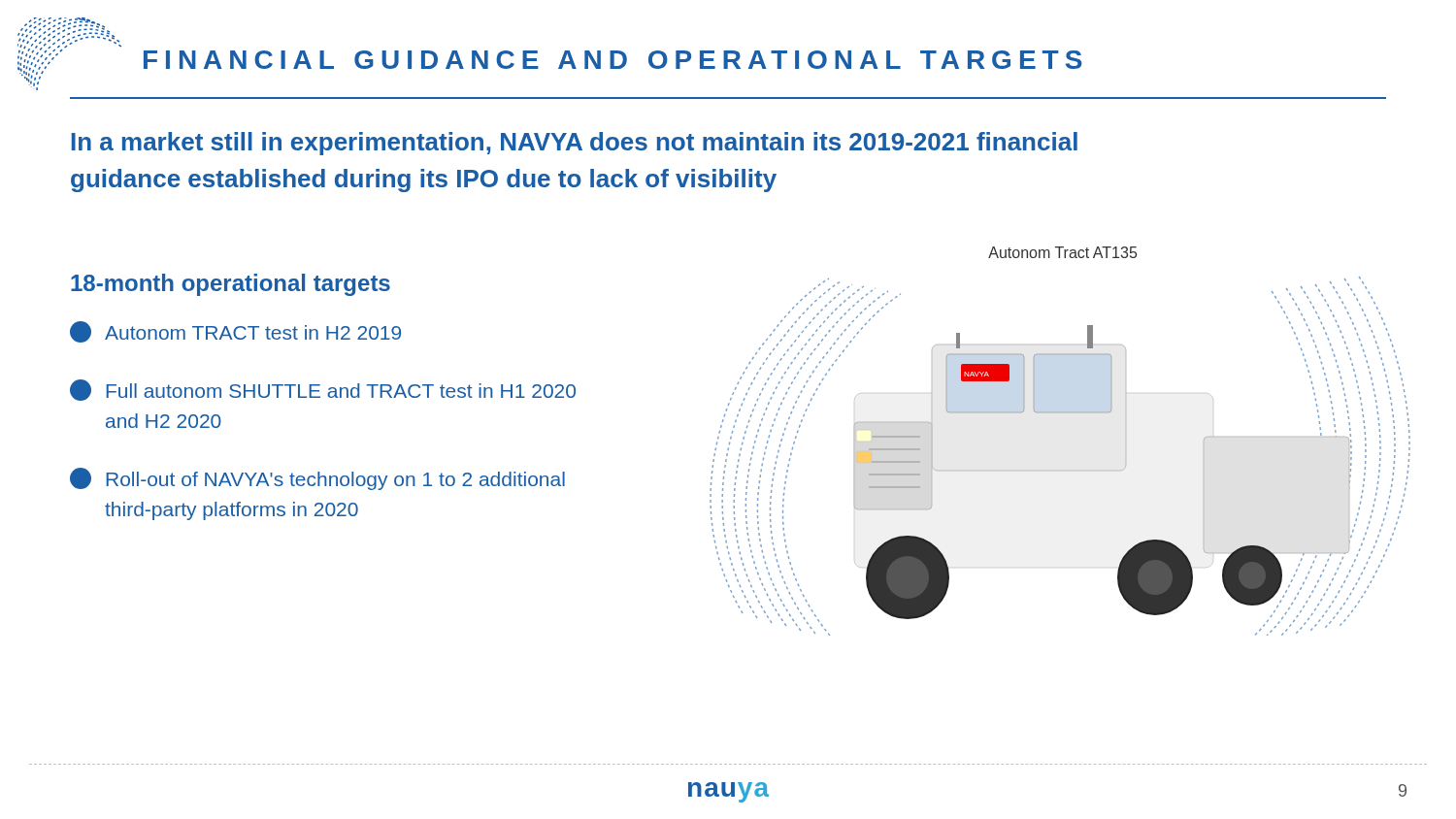Select the element starting "Autonom Tract AT135"

pos(1063,253)
